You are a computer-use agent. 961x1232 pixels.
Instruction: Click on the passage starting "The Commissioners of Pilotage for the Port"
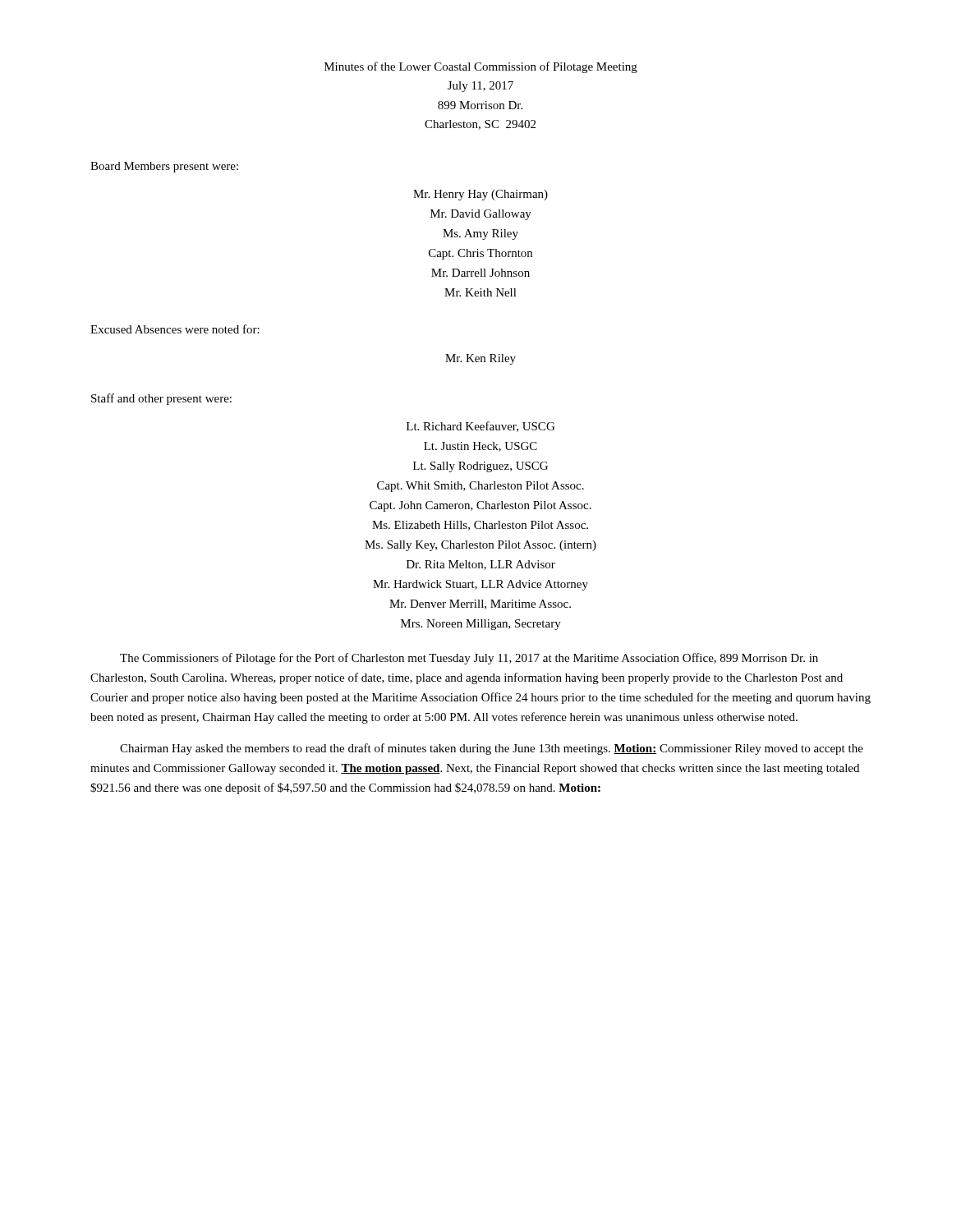(480, 687)
